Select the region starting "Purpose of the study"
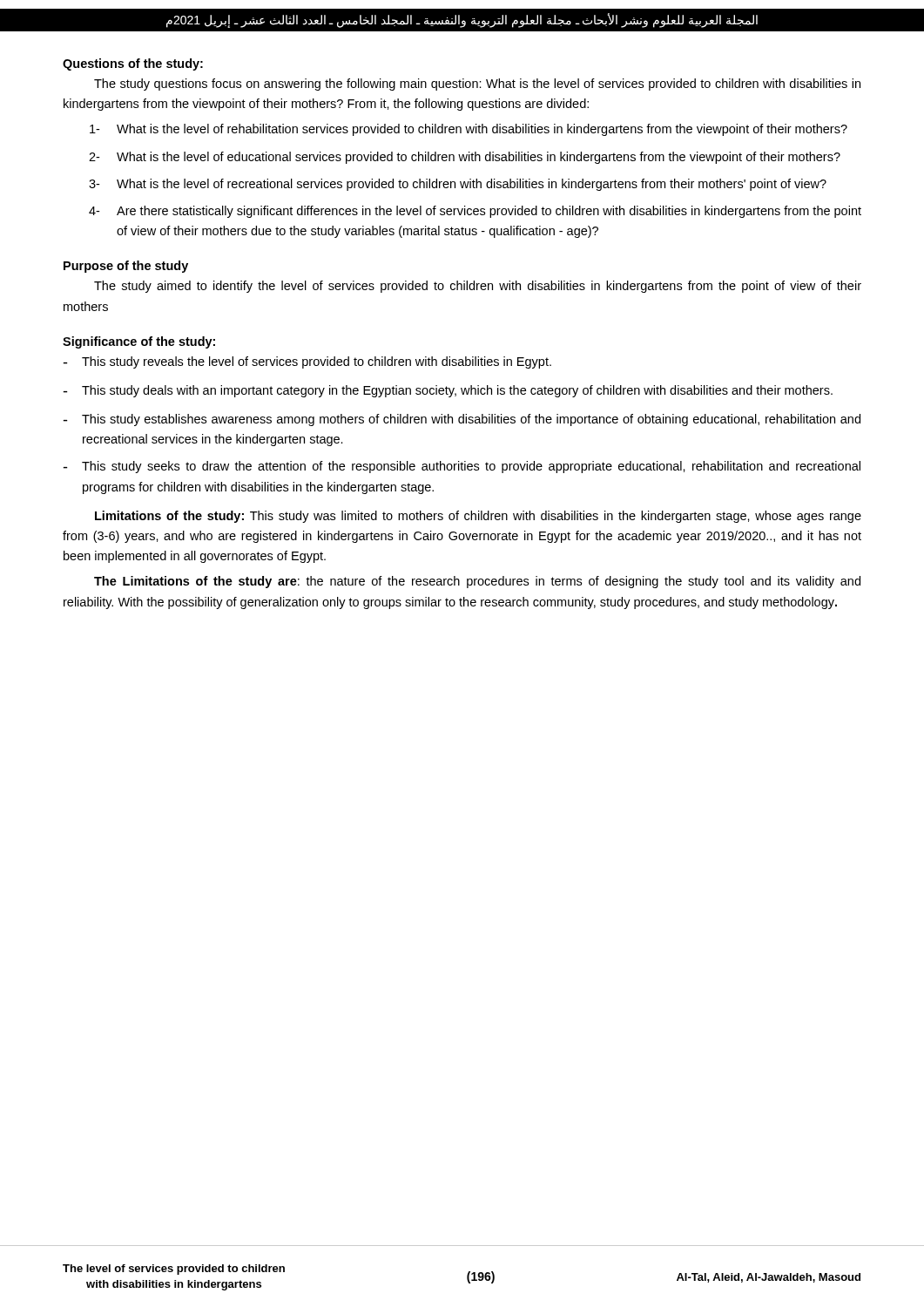 [x=126, y=266]
